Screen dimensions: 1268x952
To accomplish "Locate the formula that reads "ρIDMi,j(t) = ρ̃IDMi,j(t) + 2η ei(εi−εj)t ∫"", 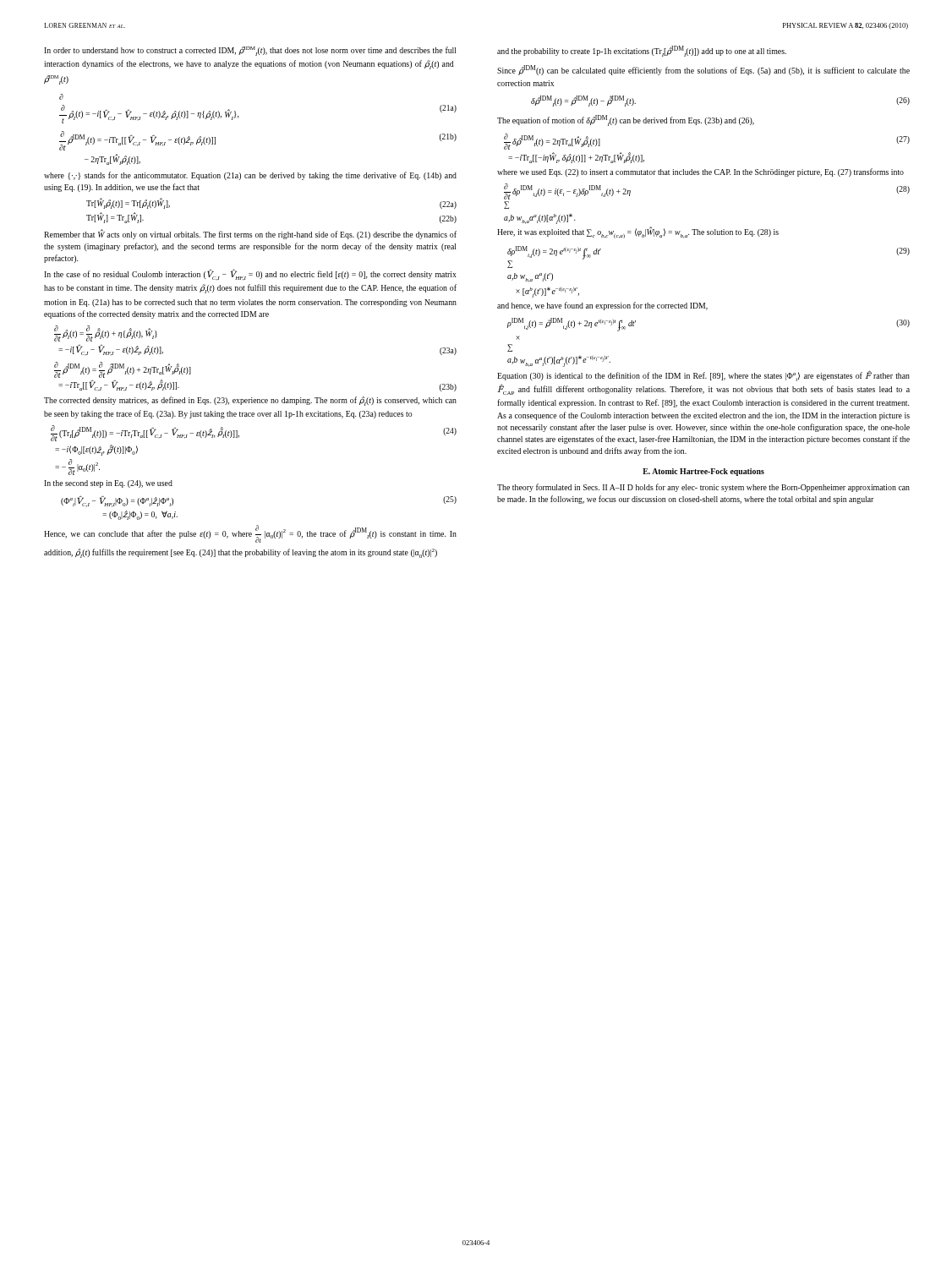I will click(x=574, y=324).
